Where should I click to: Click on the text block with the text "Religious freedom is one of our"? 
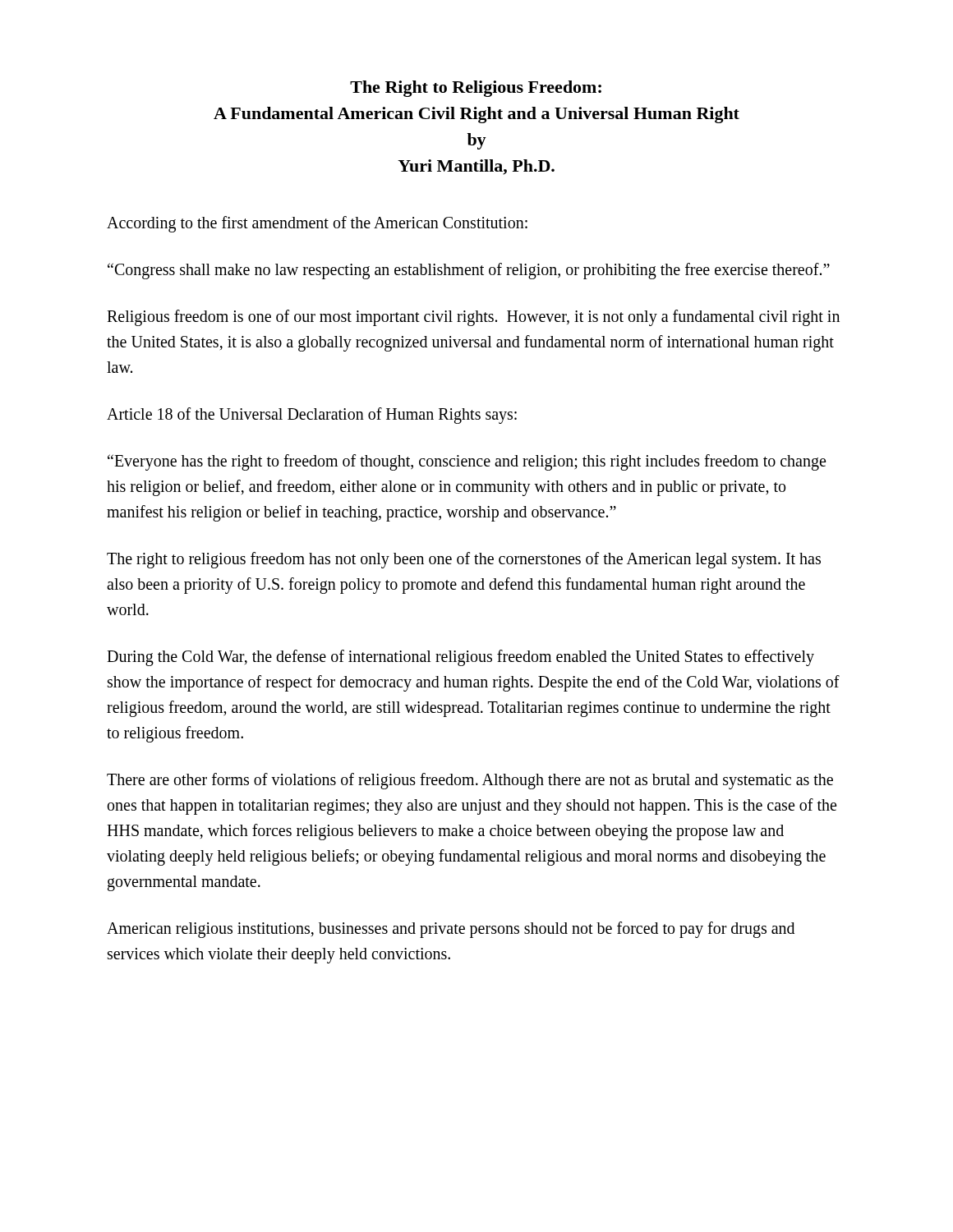(x=473, y=341)
